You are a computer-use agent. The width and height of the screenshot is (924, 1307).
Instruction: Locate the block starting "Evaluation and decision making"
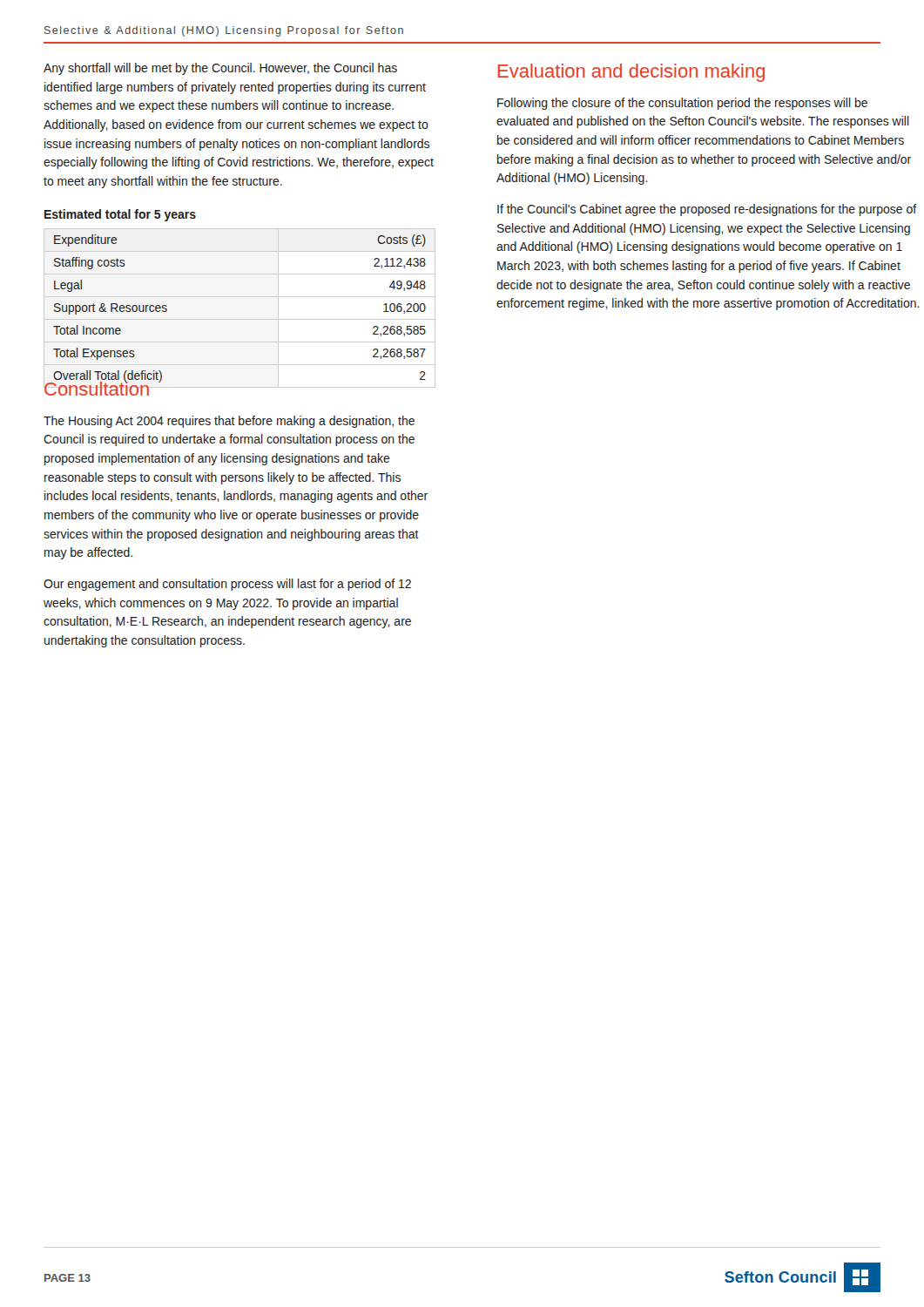(631, 71)
